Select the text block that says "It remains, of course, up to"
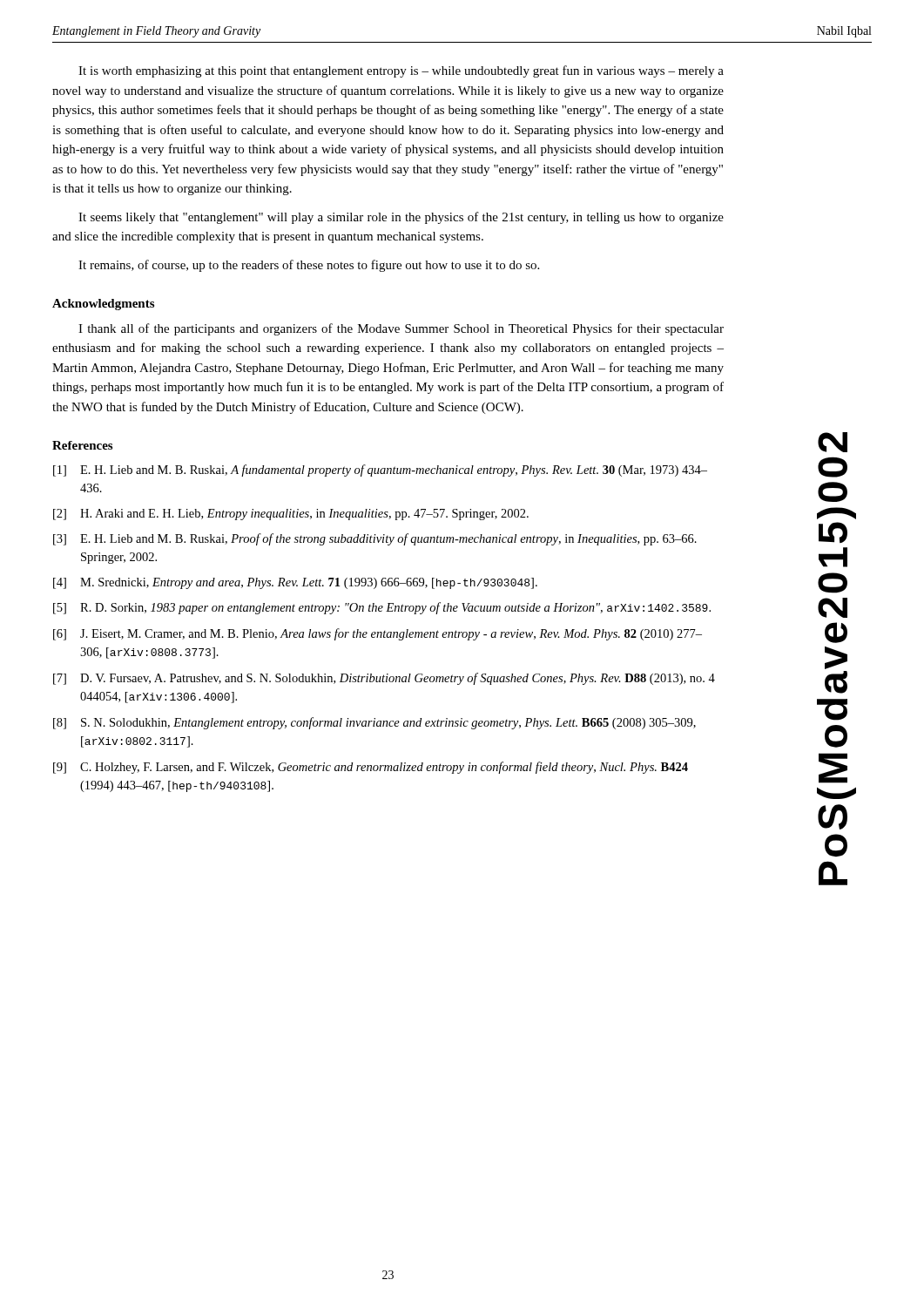924x1307 pixels. [x=388, y=265]
